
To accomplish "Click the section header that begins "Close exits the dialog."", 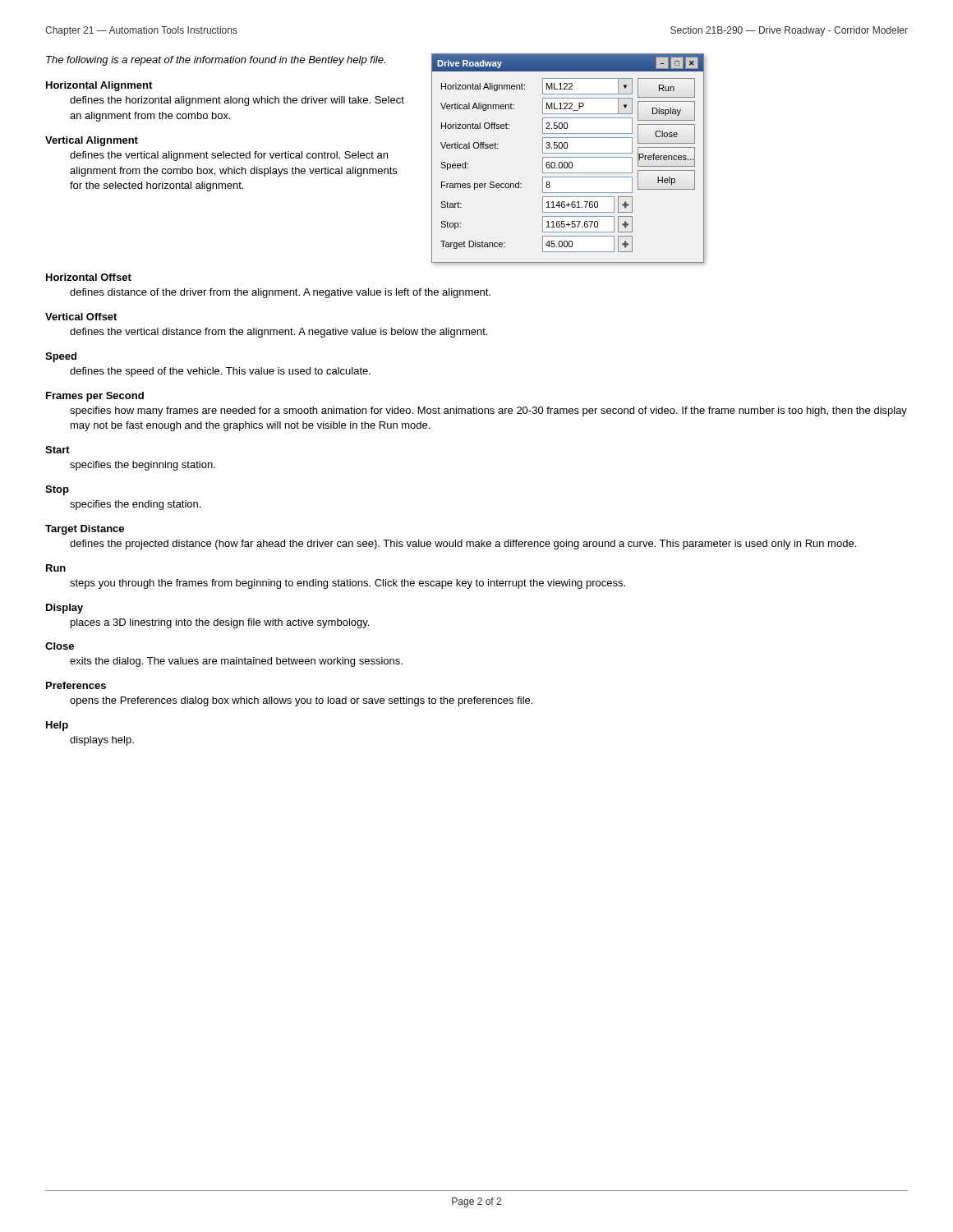I will coord(60,646).
